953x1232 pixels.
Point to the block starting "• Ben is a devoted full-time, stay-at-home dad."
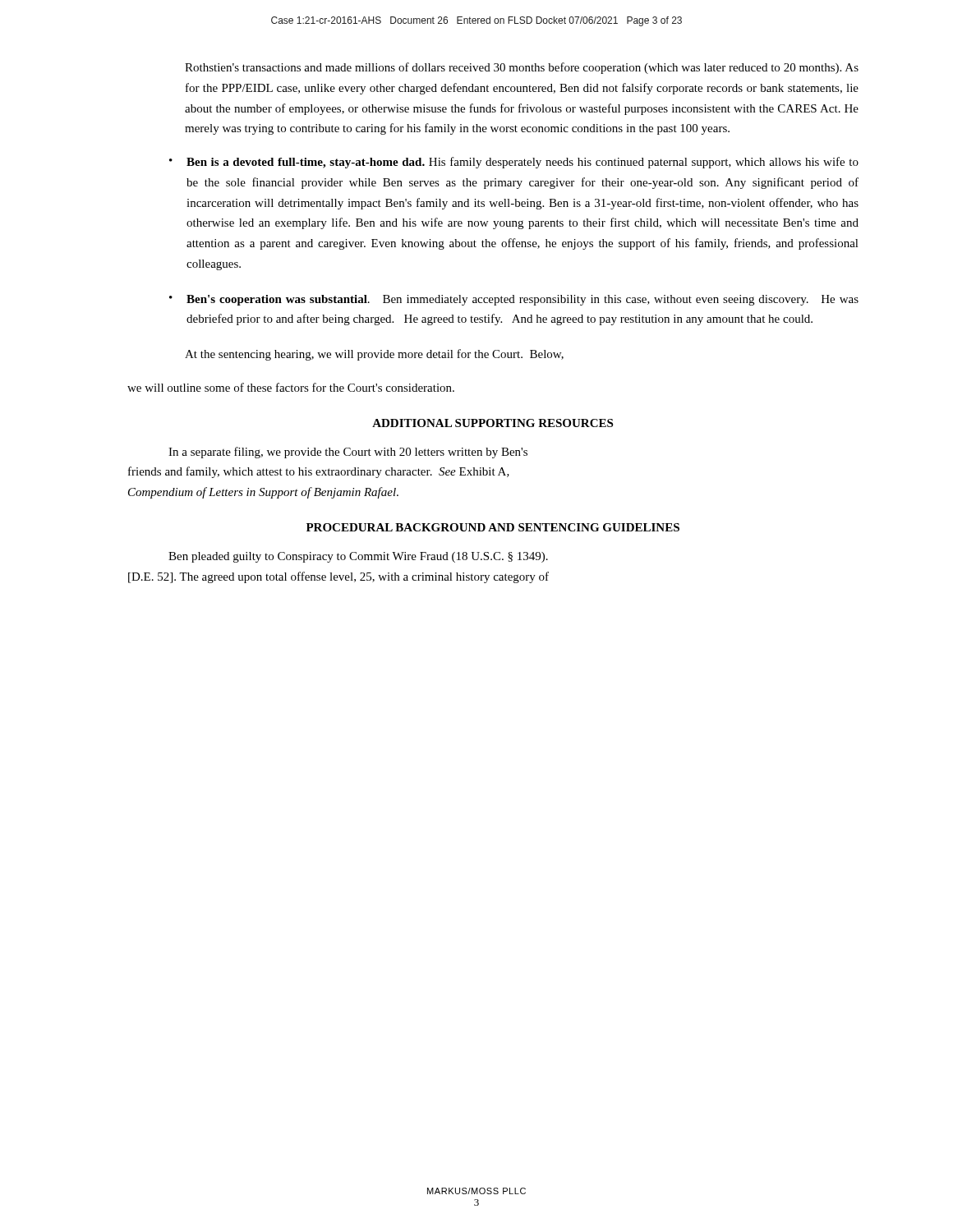[513, 213]
